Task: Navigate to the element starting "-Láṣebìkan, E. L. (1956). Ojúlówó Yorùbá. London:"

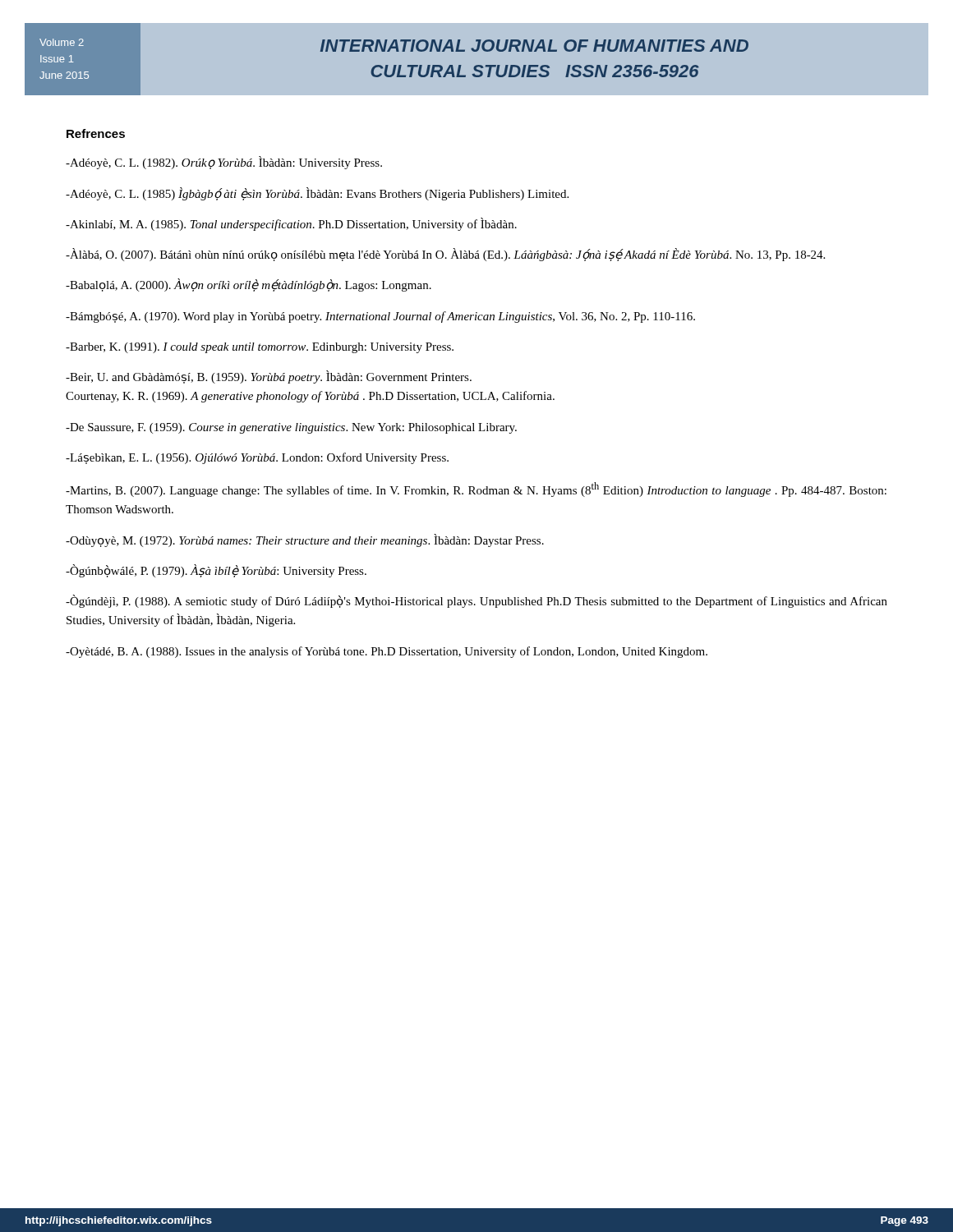Action: click(258, 457)
